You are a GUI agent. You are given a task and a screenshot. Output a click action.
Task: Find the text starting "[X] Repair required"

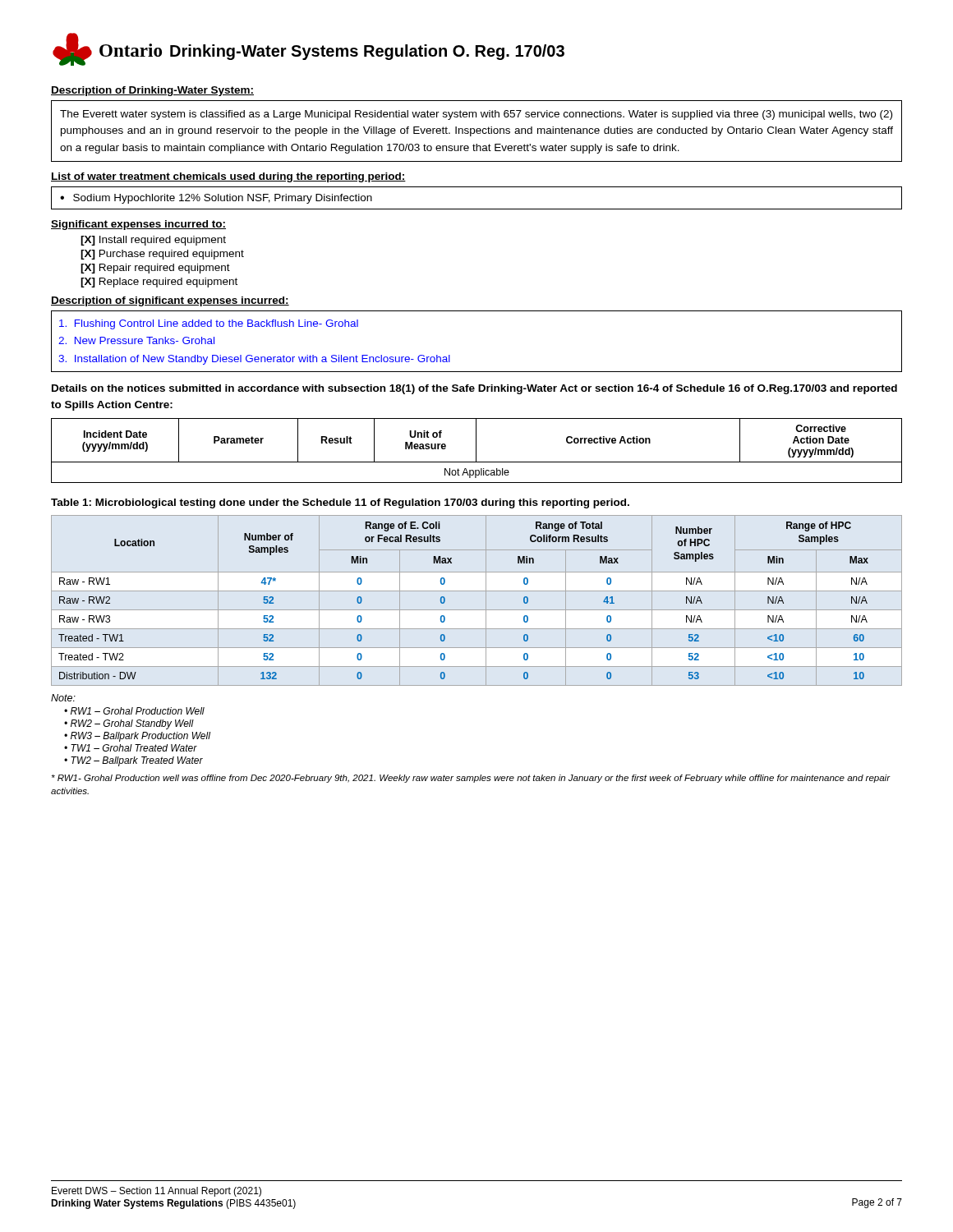[x=155, y=267]
